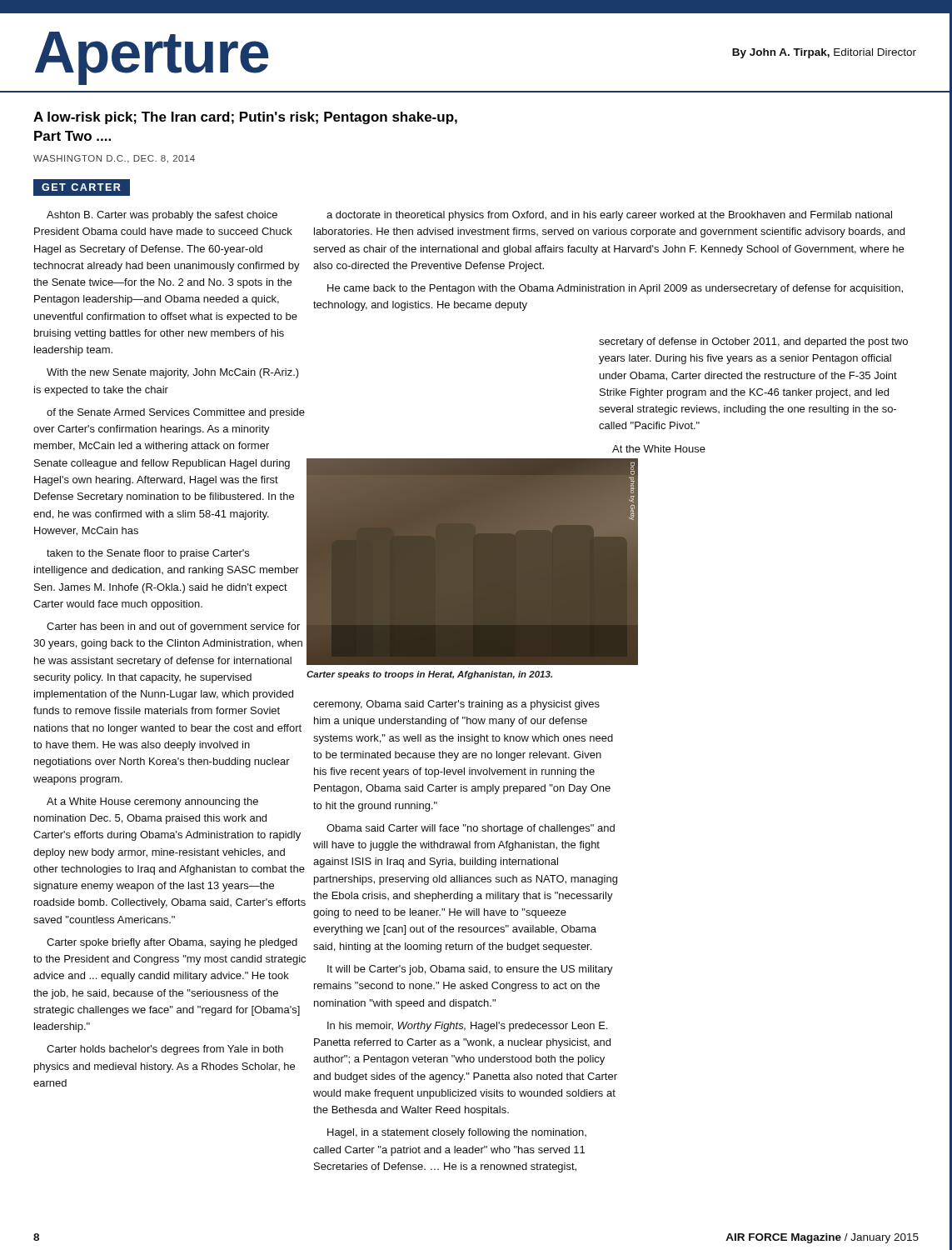Select the passage starting "Carter speaks to troops"
This screenshot has height=1250, width=952.
[430, 674]
